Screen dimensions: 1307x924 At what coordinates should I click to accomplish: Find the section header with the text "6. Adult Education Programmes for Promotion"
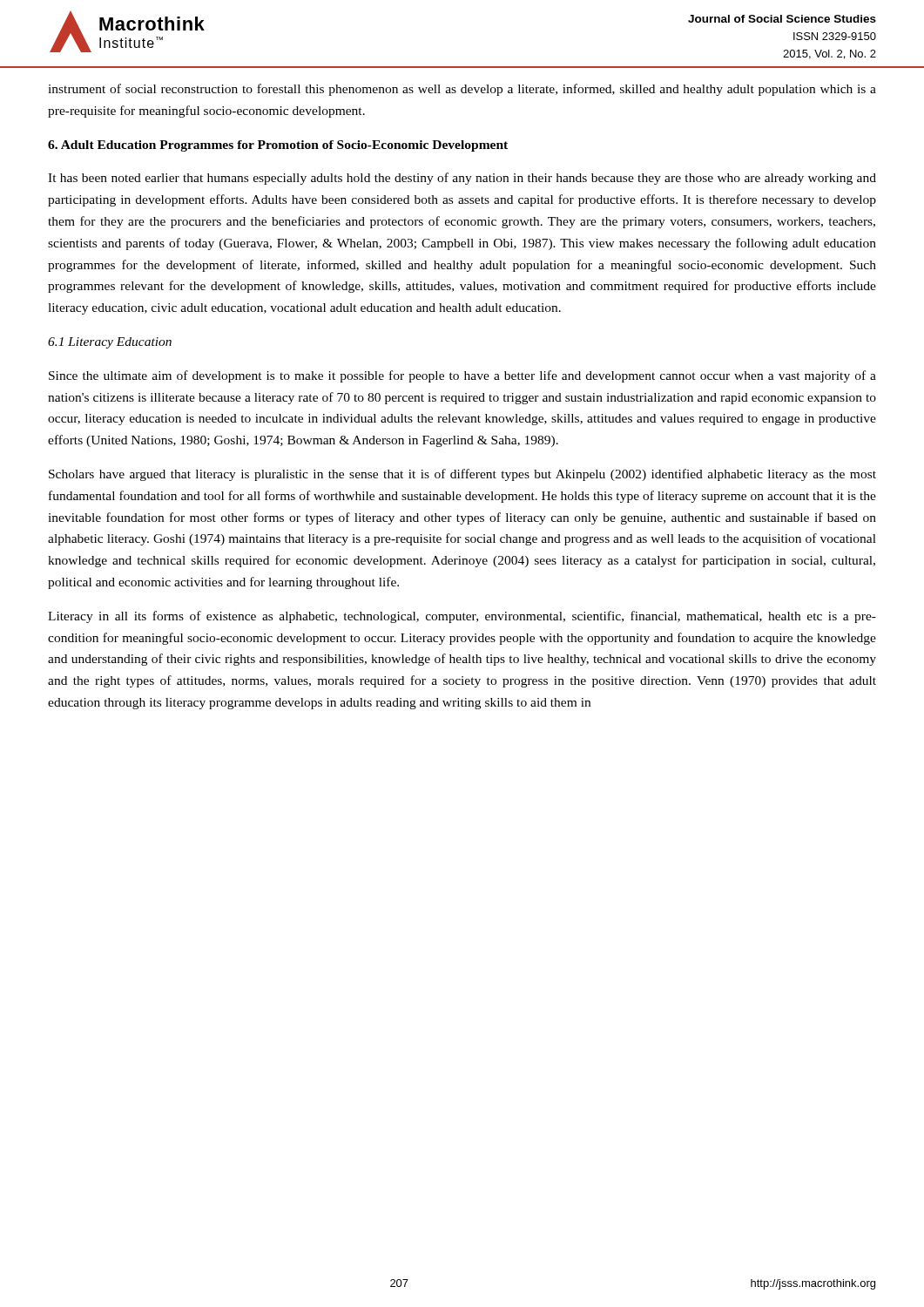click(x=462, y=145)
